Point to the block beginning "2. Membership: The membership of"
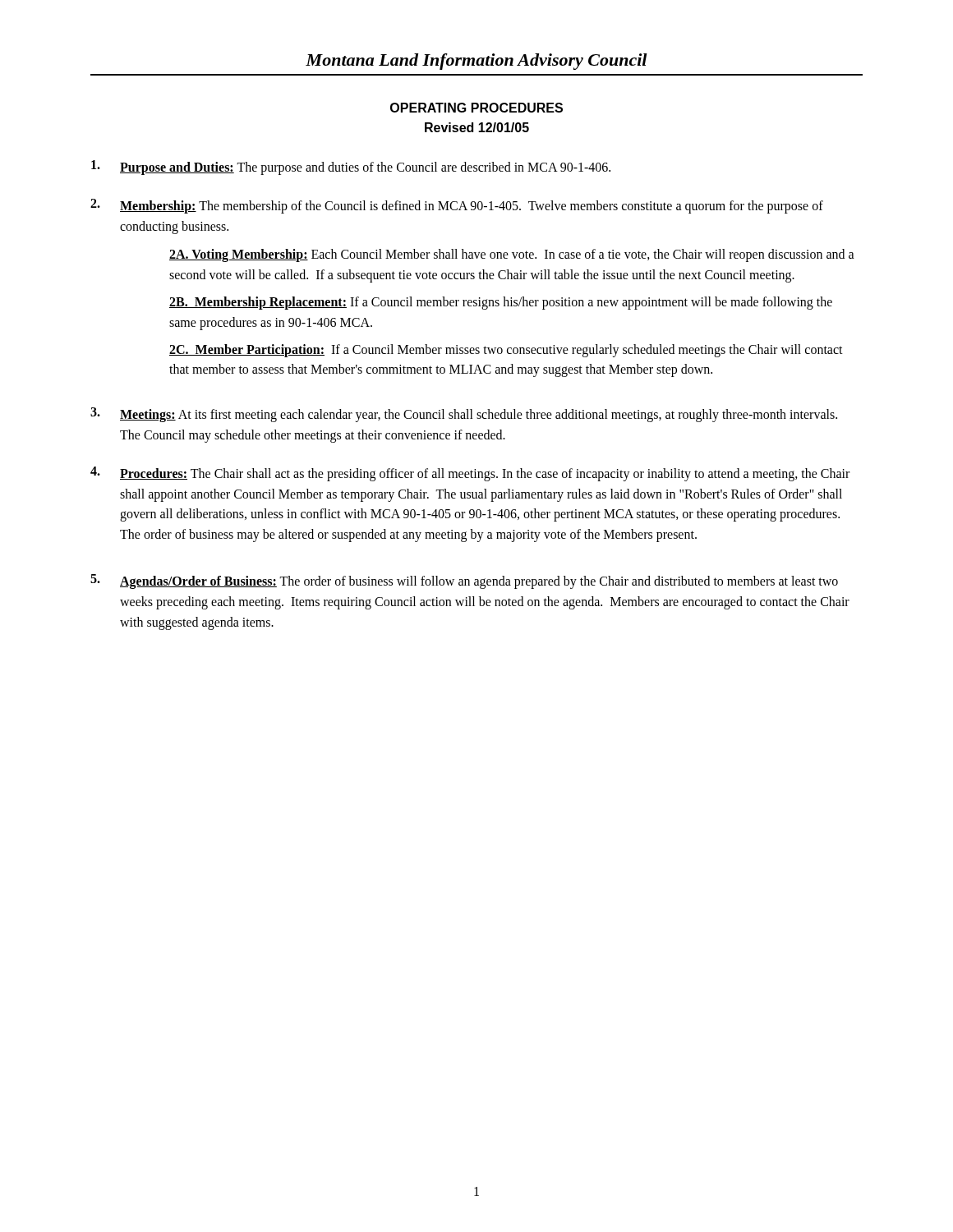Screen dimensions: 1232x953 click(476, 292)
